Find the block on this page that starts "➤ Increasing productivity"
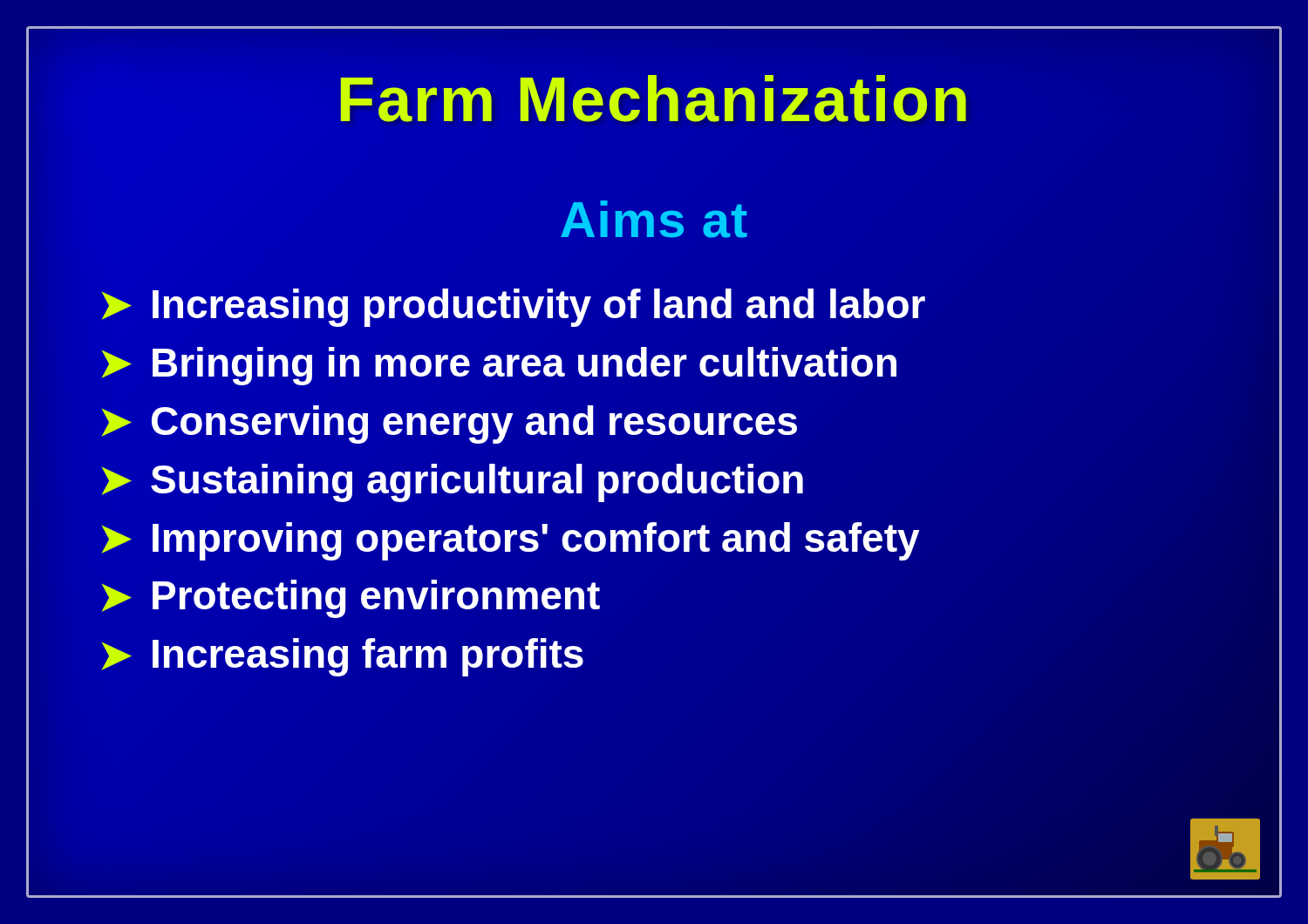The image size is (1308, 924). [x=512, y=305]
